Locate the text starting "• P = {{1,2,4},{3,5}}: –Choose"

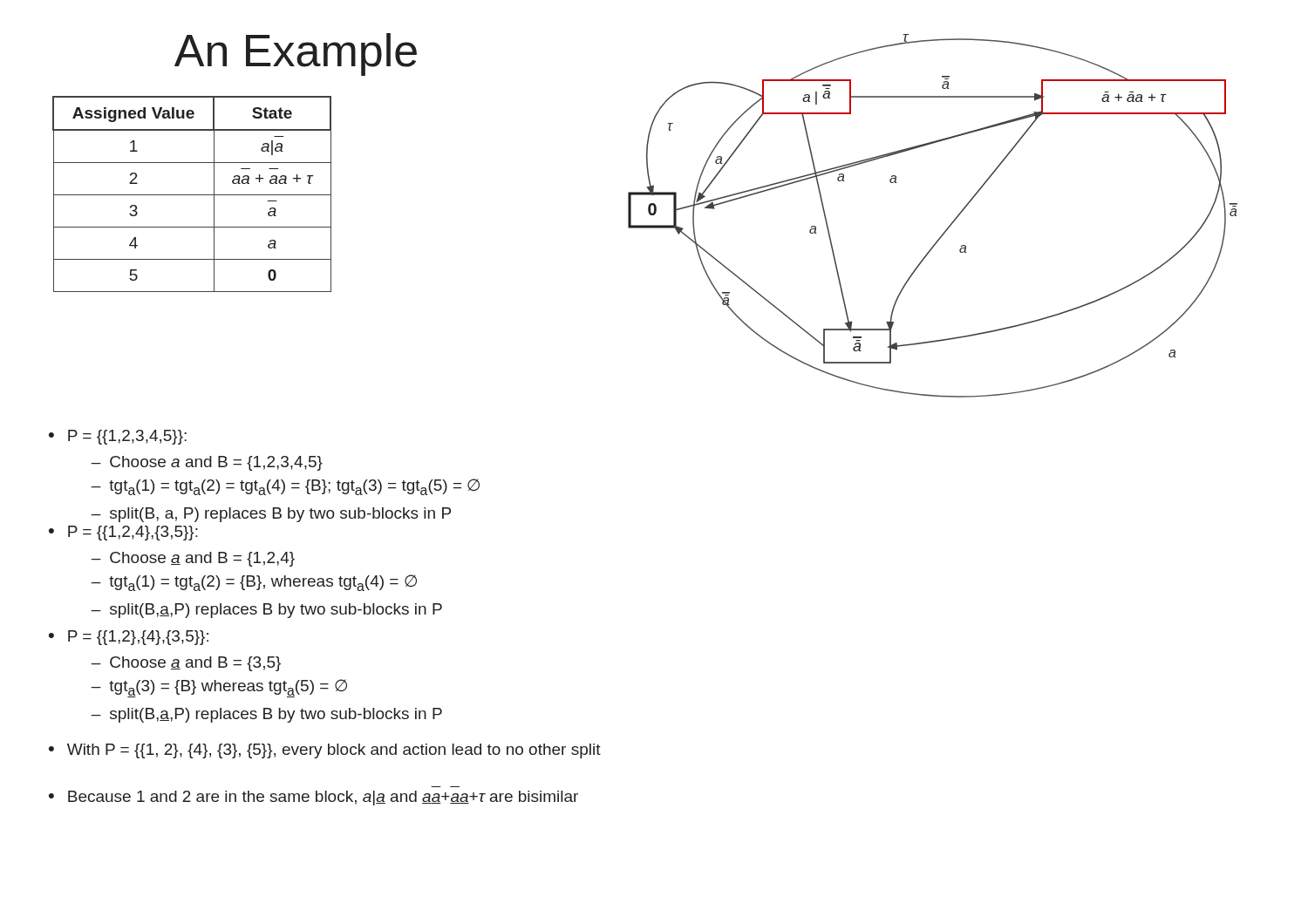pyautogui.click(x=123, y=533)
